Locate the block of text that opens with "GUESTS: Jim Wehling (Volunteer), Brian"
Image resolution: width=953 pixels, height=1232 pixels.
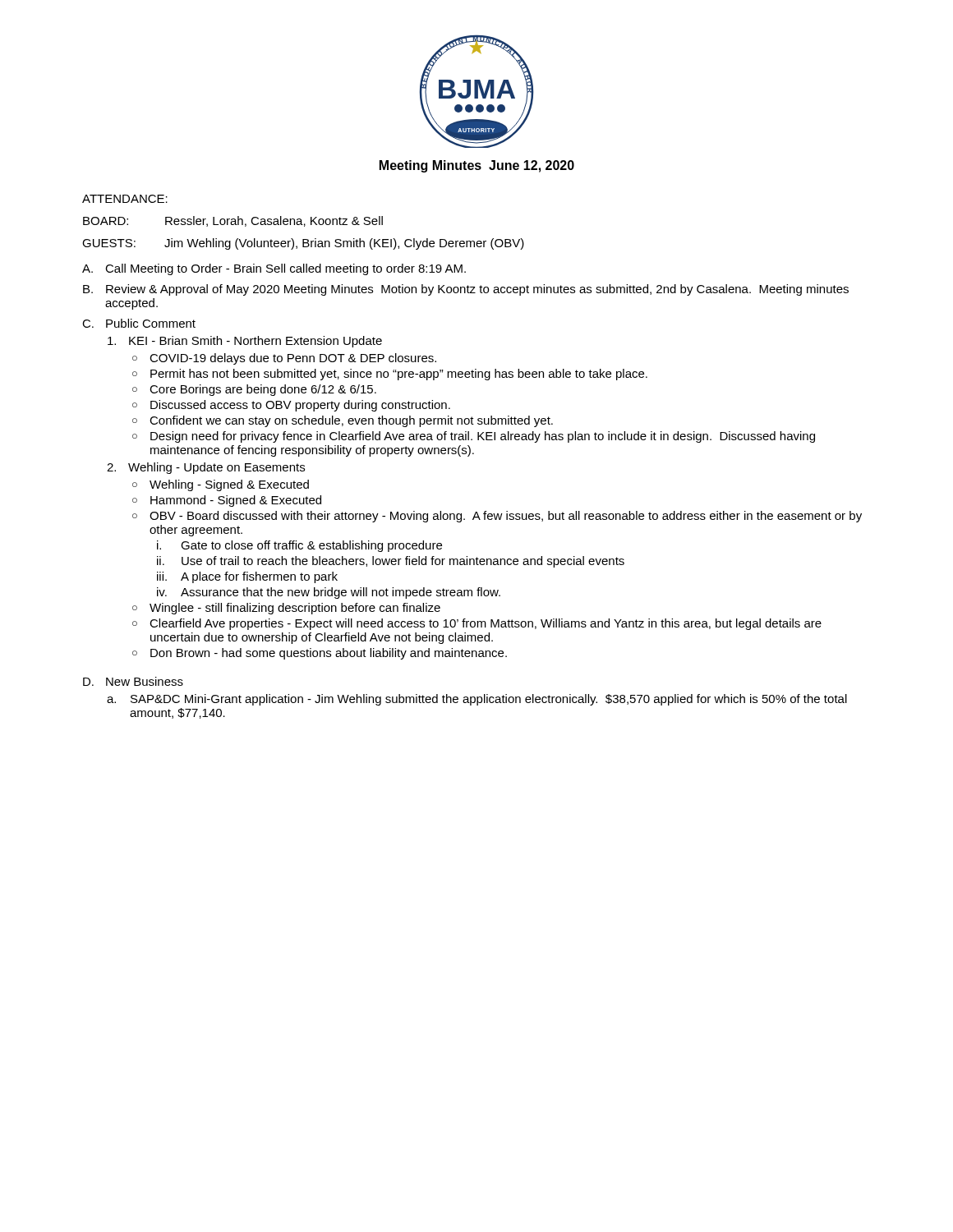pyautogui.click(x=303, y=243)
